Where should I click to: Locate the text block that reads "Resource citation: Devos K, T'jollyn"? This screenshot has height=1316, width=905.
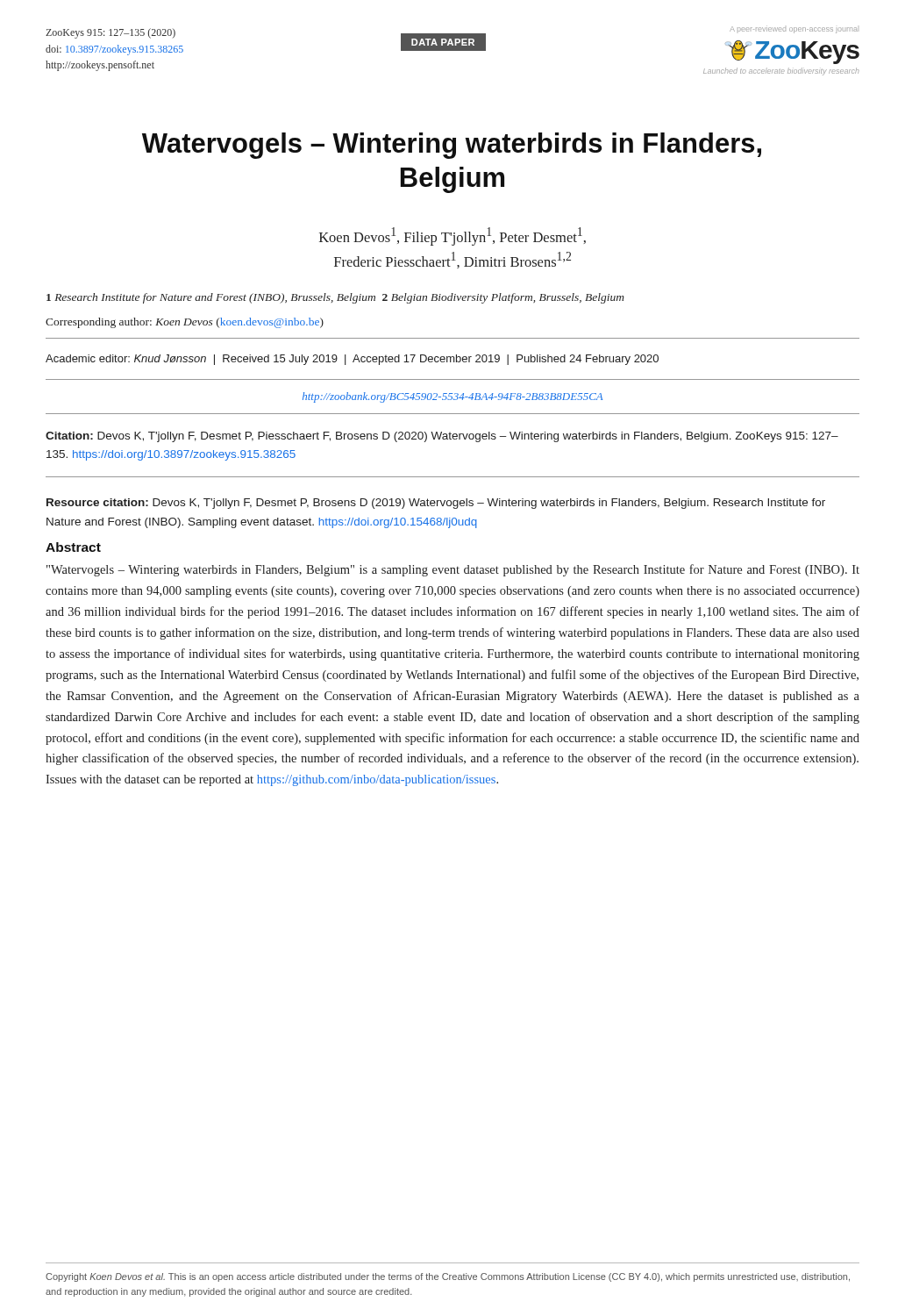(x=435, y=512)
